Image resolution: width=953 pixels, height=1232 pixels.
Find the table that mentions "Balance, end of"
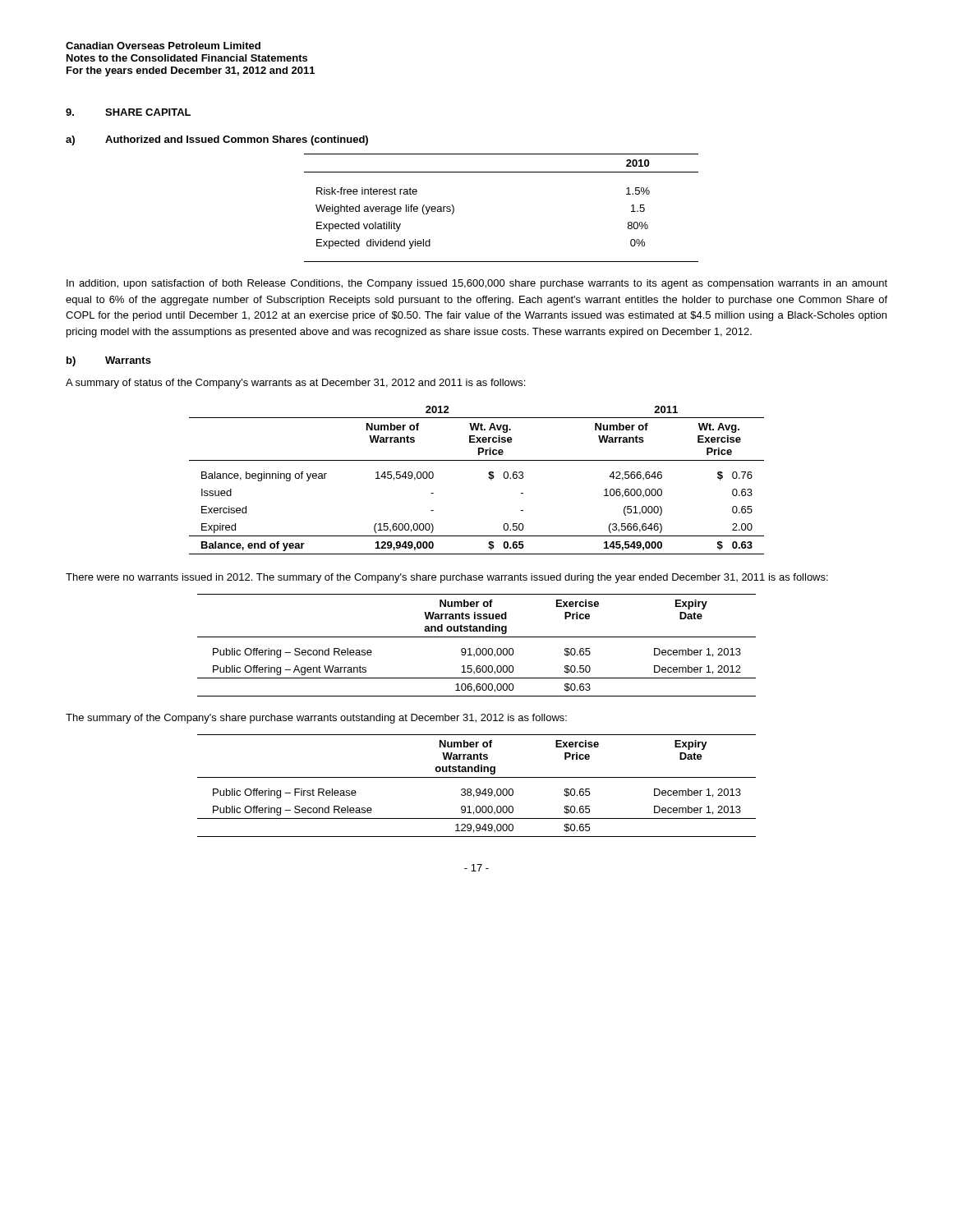click(x=476, y=477)
